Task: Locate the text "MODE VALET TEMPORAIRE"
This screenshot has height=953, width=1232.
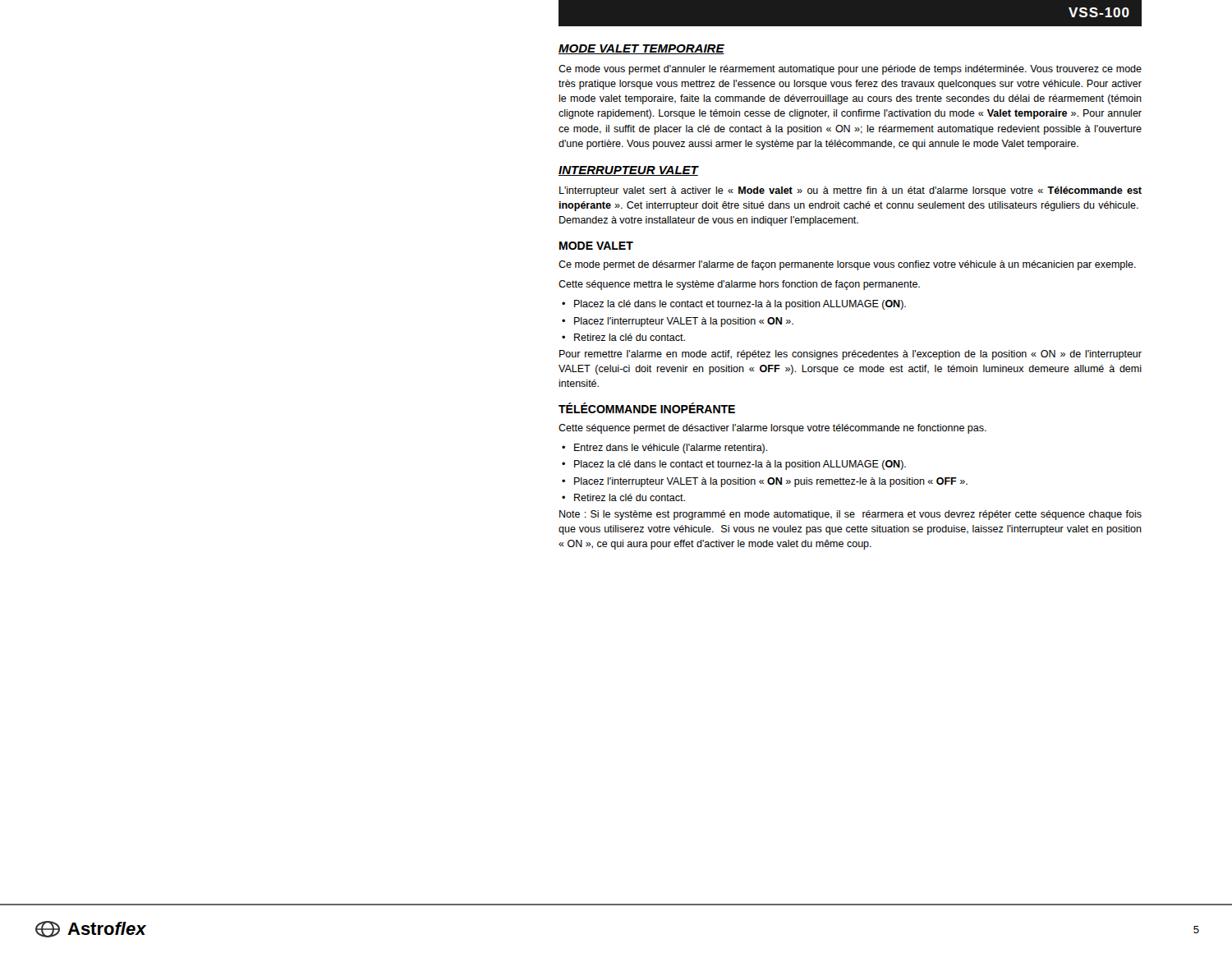Action: [x=641, y=48]
